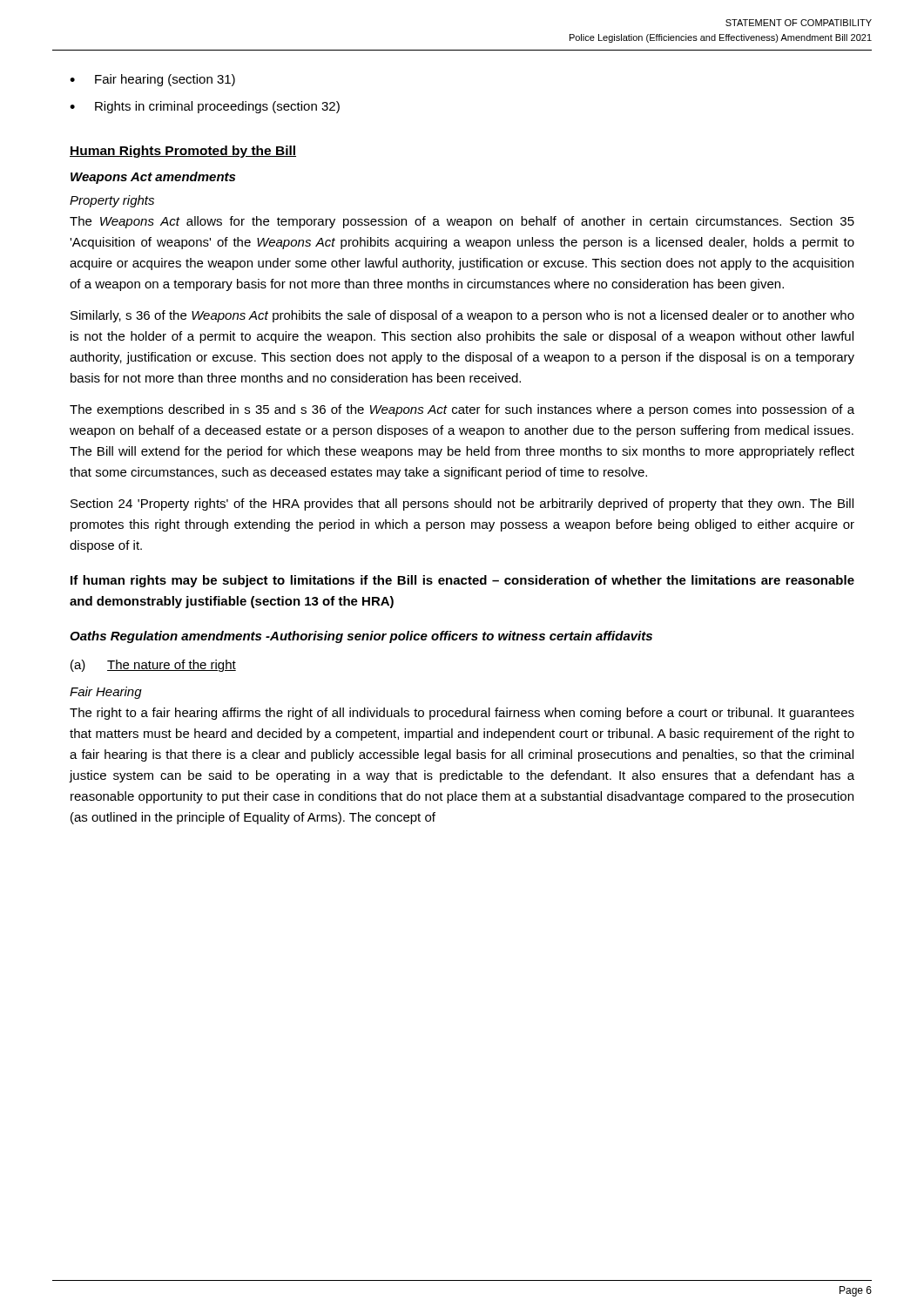Find the text block starting "The Weapons Act allows for the temporary"

[462, 253]
